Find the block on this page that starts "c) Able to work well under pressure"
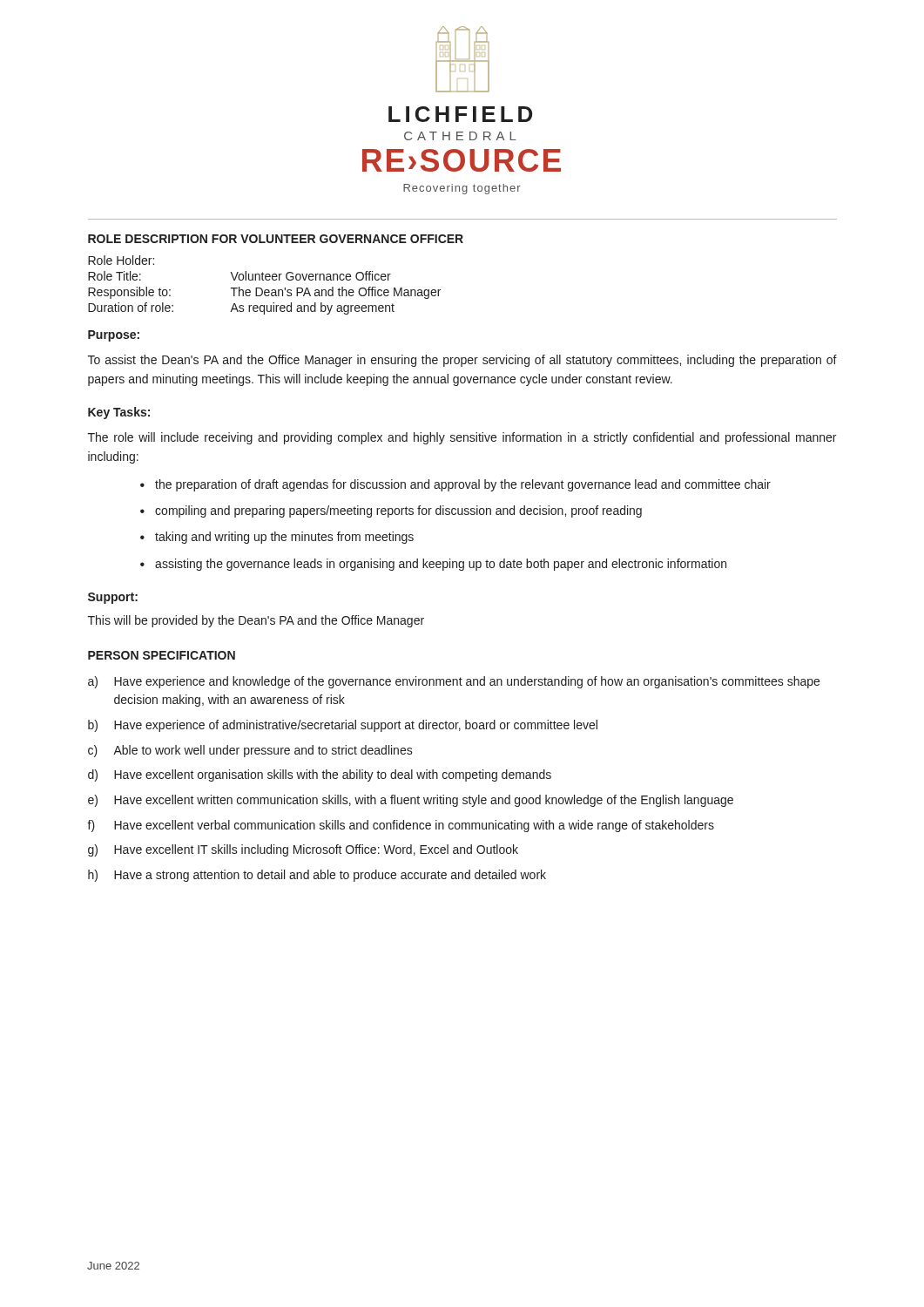The height and width of the screenshot is (1307, 924). pyautogui.click(x=250, y=751)
